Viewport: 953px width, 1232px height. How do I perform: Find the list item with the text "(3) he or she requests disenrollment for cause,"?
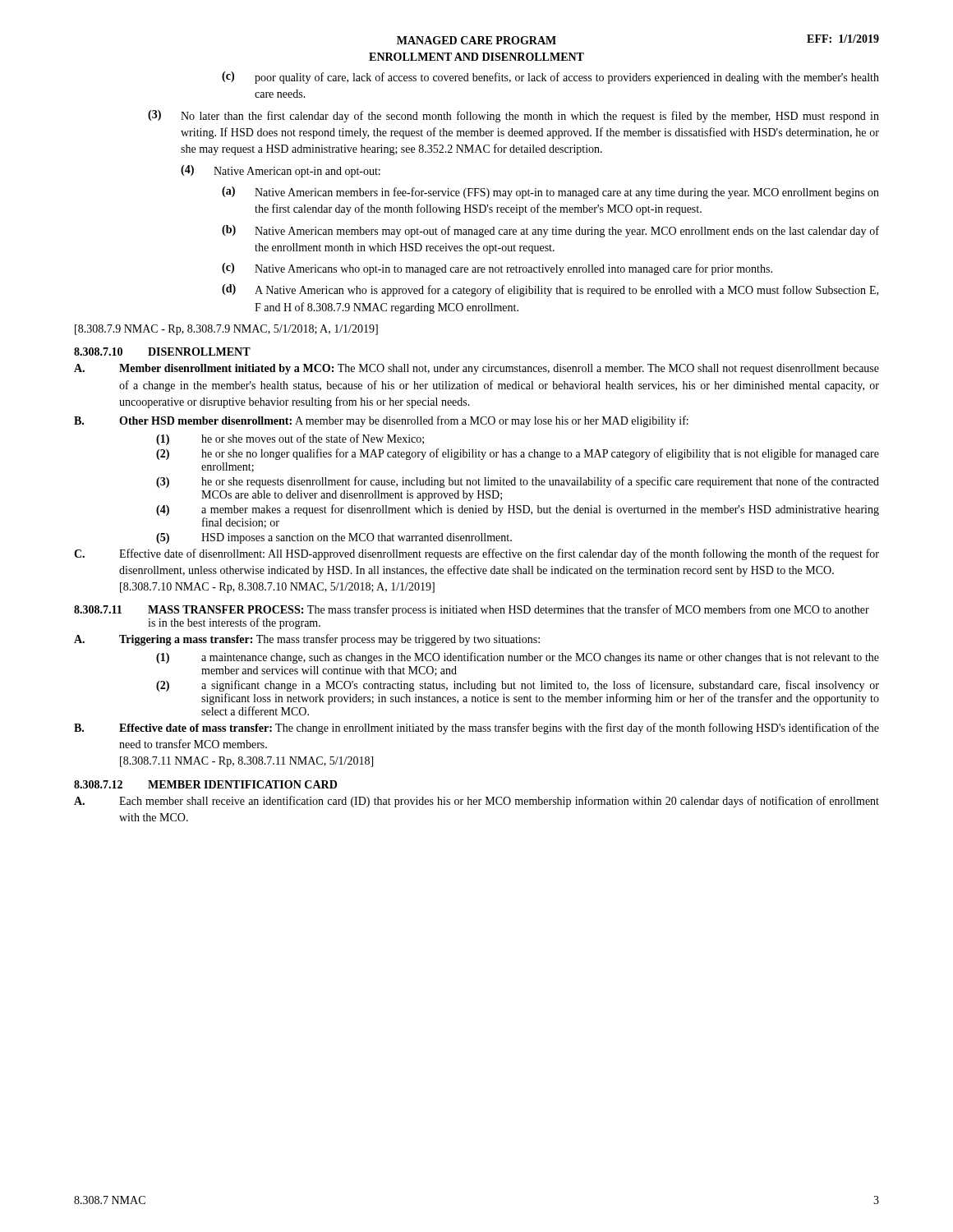[513, 488]
